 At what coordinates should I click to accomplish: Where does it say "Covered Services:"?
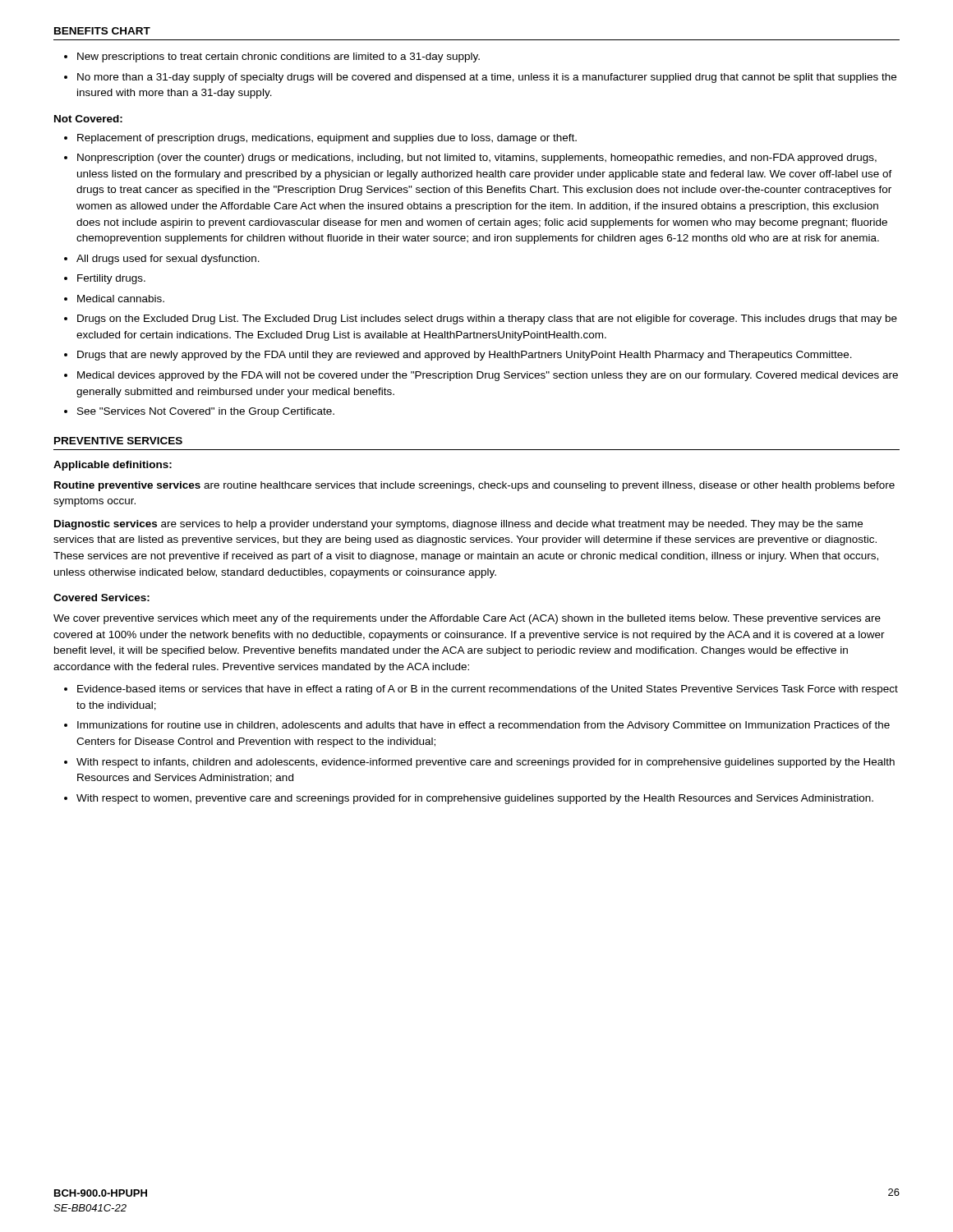[x=102, y=598]
